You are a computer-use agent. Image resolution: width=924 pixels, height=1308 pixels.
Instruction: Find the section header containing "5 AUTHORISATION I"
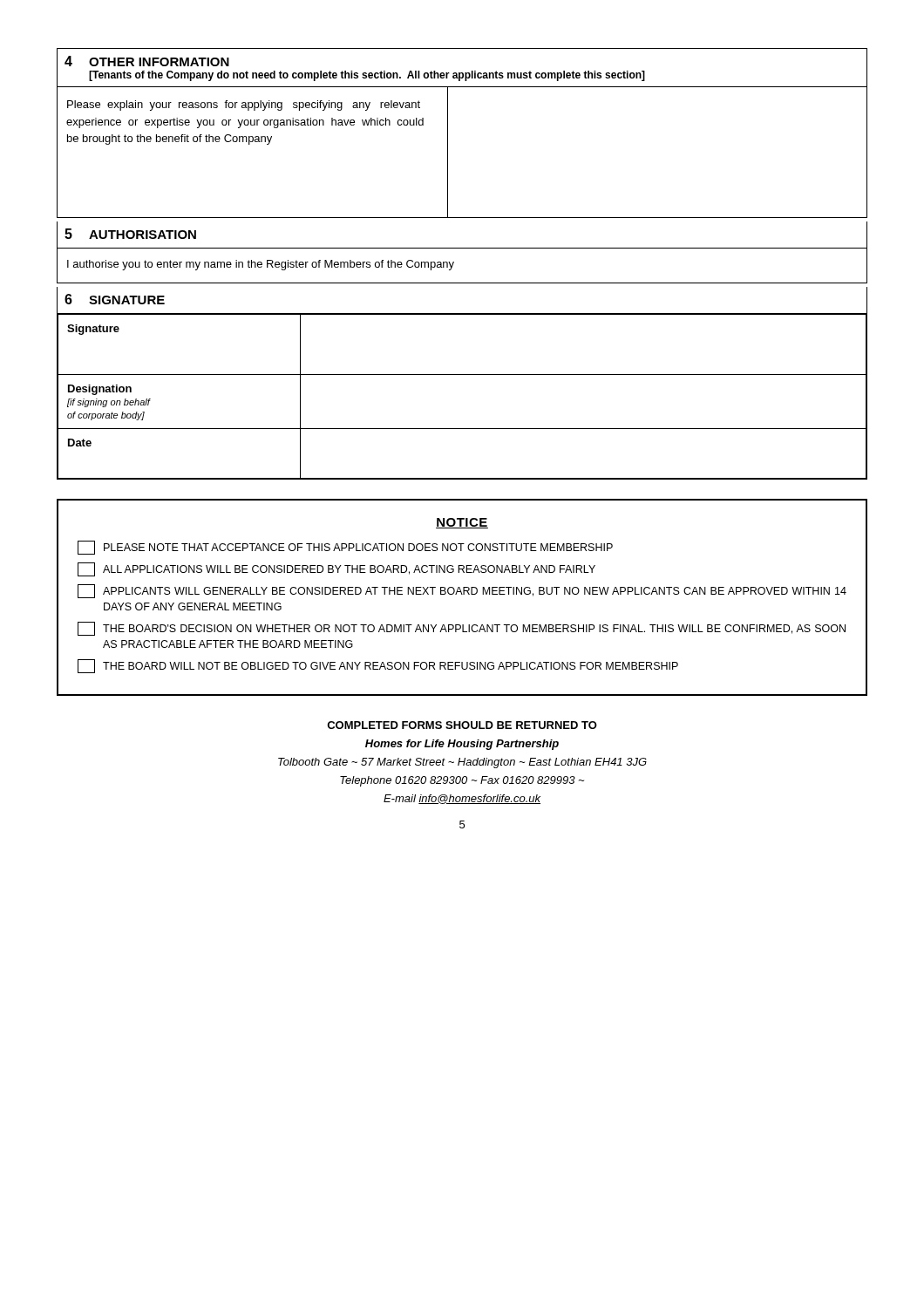(462, 252)
